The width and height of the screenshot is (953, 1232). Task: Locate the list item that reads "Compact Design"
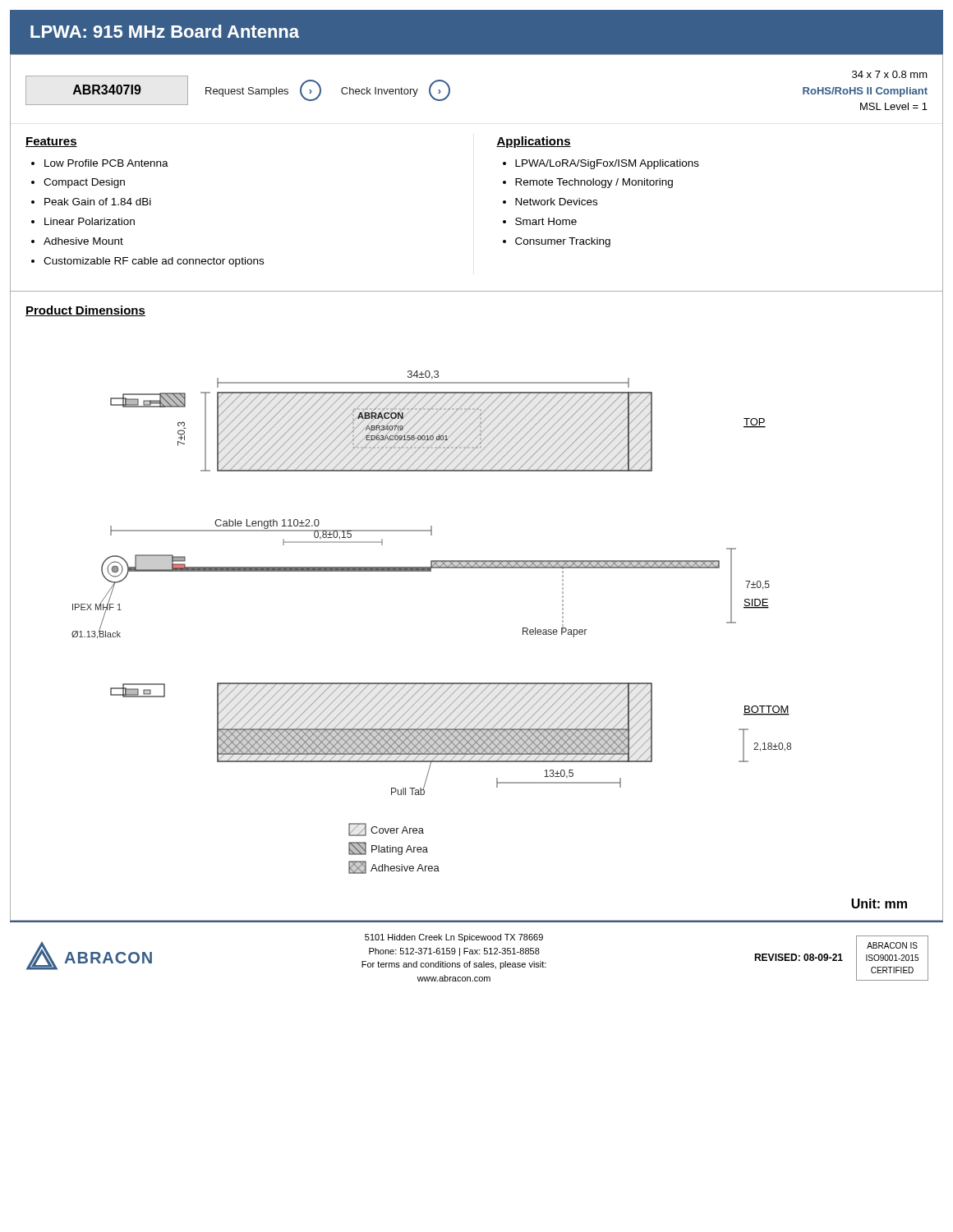(85, 182)
